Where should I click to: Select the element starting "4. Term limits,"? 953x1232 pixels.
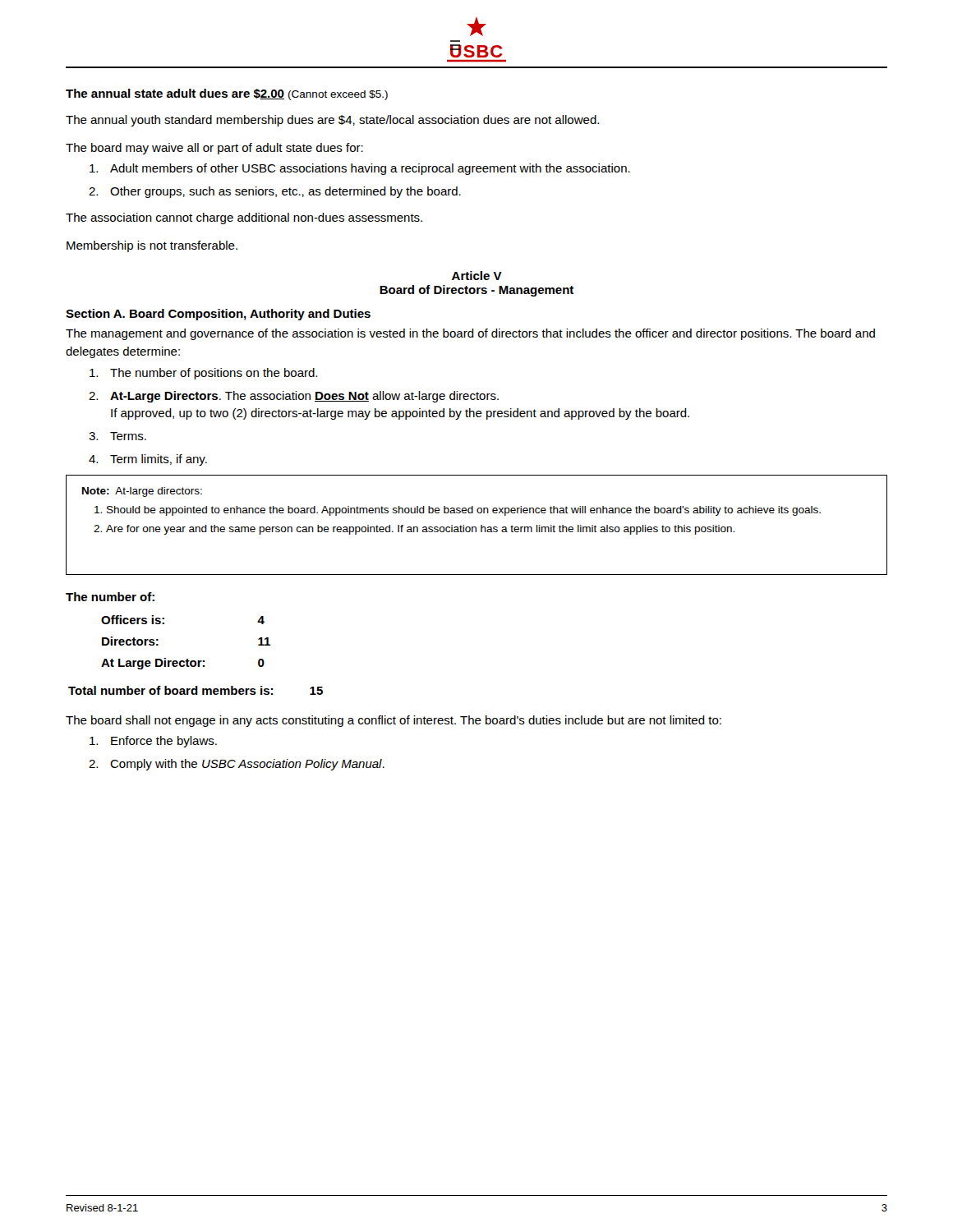coord(148,459)
